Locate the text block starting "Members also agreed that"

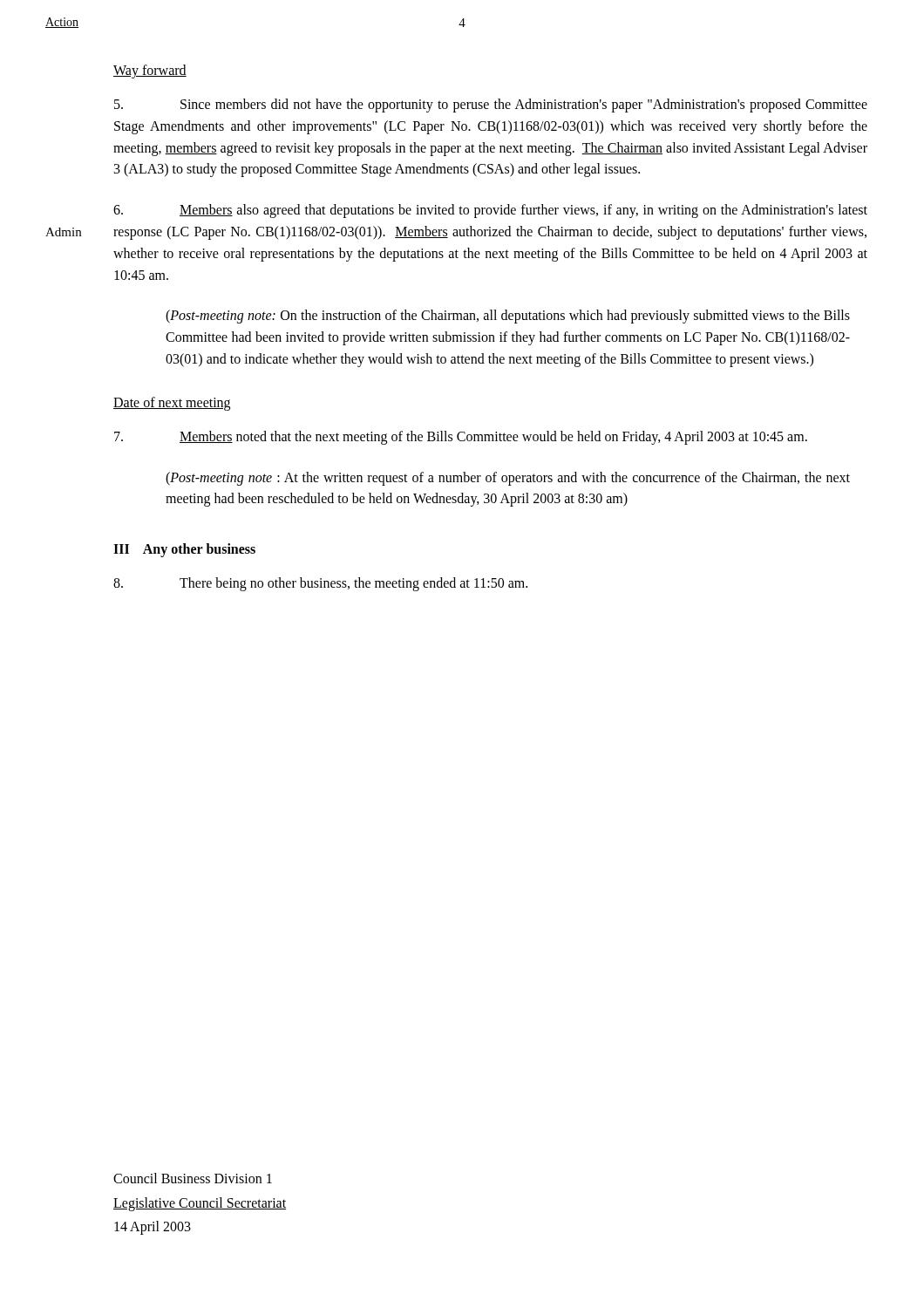coord(490,241)
